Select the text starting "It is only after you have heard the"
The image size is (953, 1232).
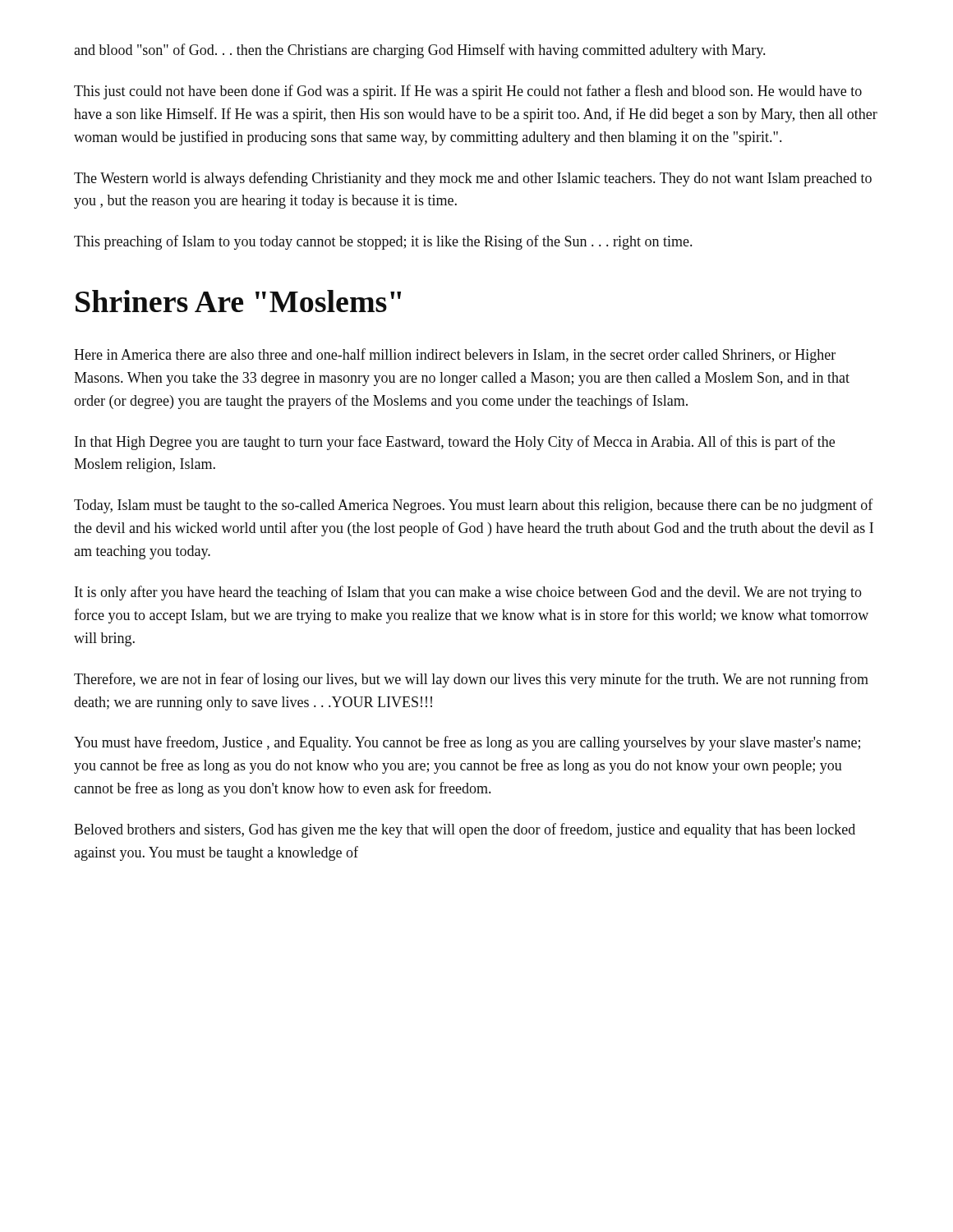tap(471, 615)
